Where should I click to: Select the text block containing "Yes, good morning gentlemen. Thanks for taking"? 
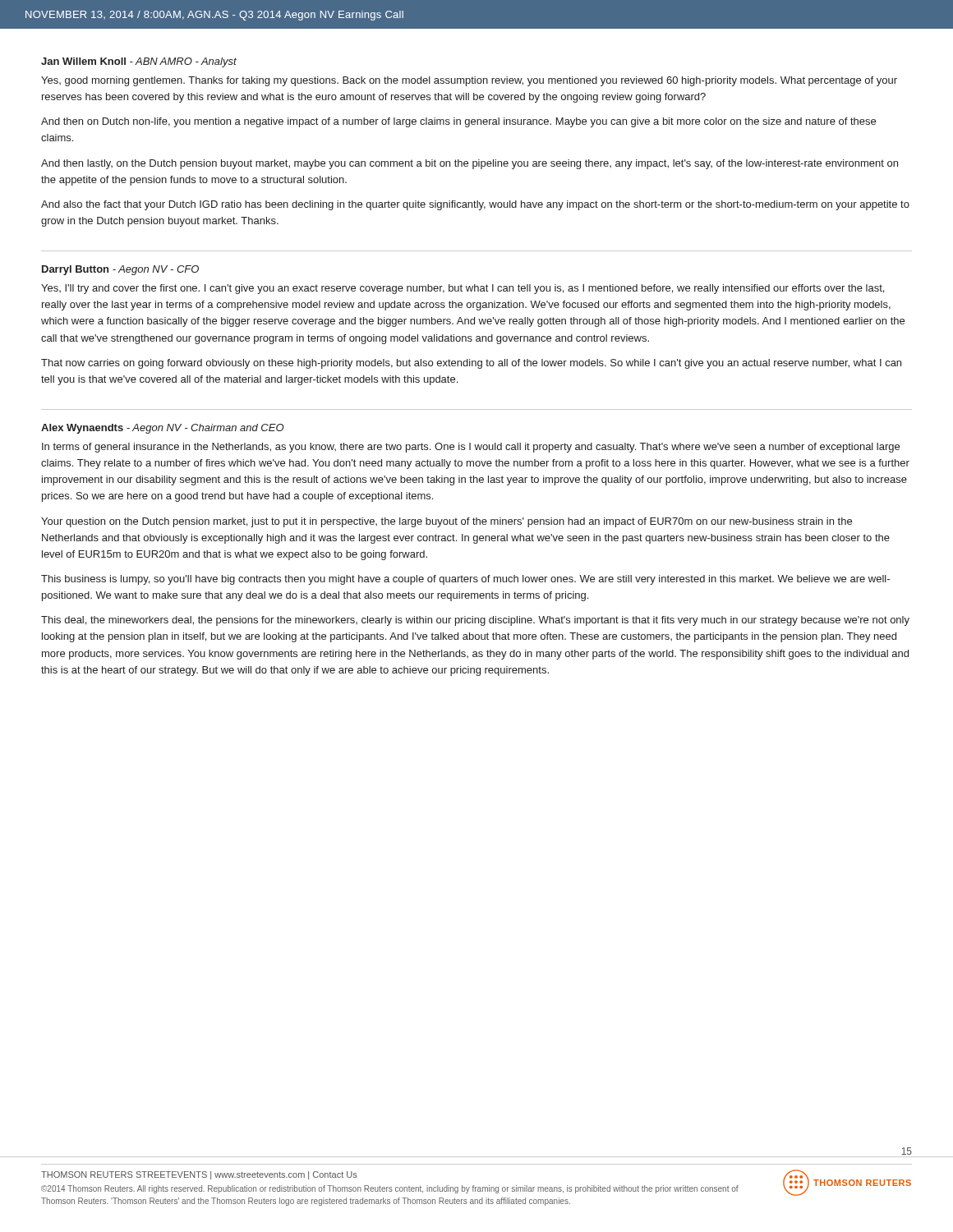click(469, 88)
